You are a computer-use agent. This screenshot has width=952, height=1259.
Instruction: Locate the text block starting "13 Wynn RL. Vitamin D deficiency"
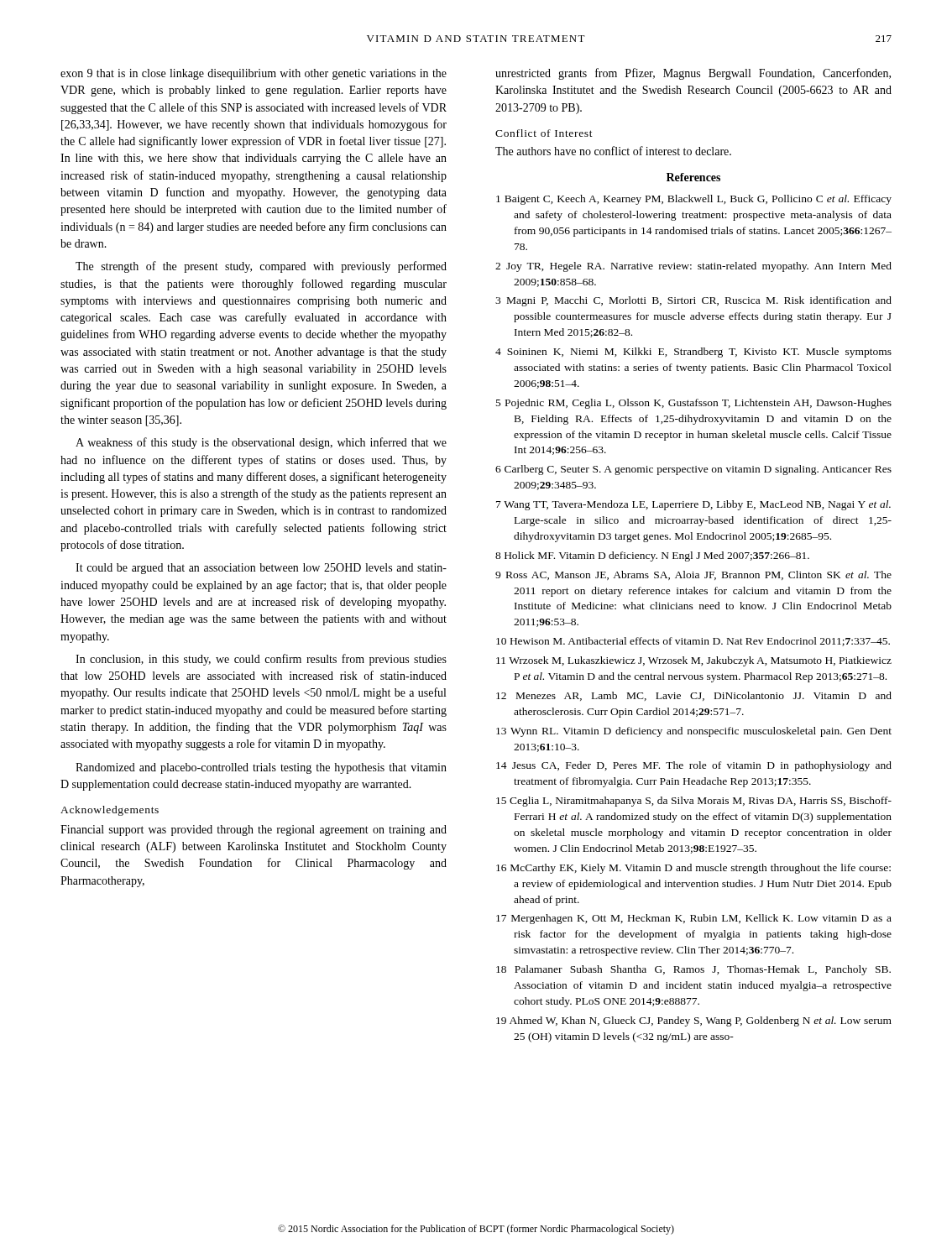(x=693, y=738)
